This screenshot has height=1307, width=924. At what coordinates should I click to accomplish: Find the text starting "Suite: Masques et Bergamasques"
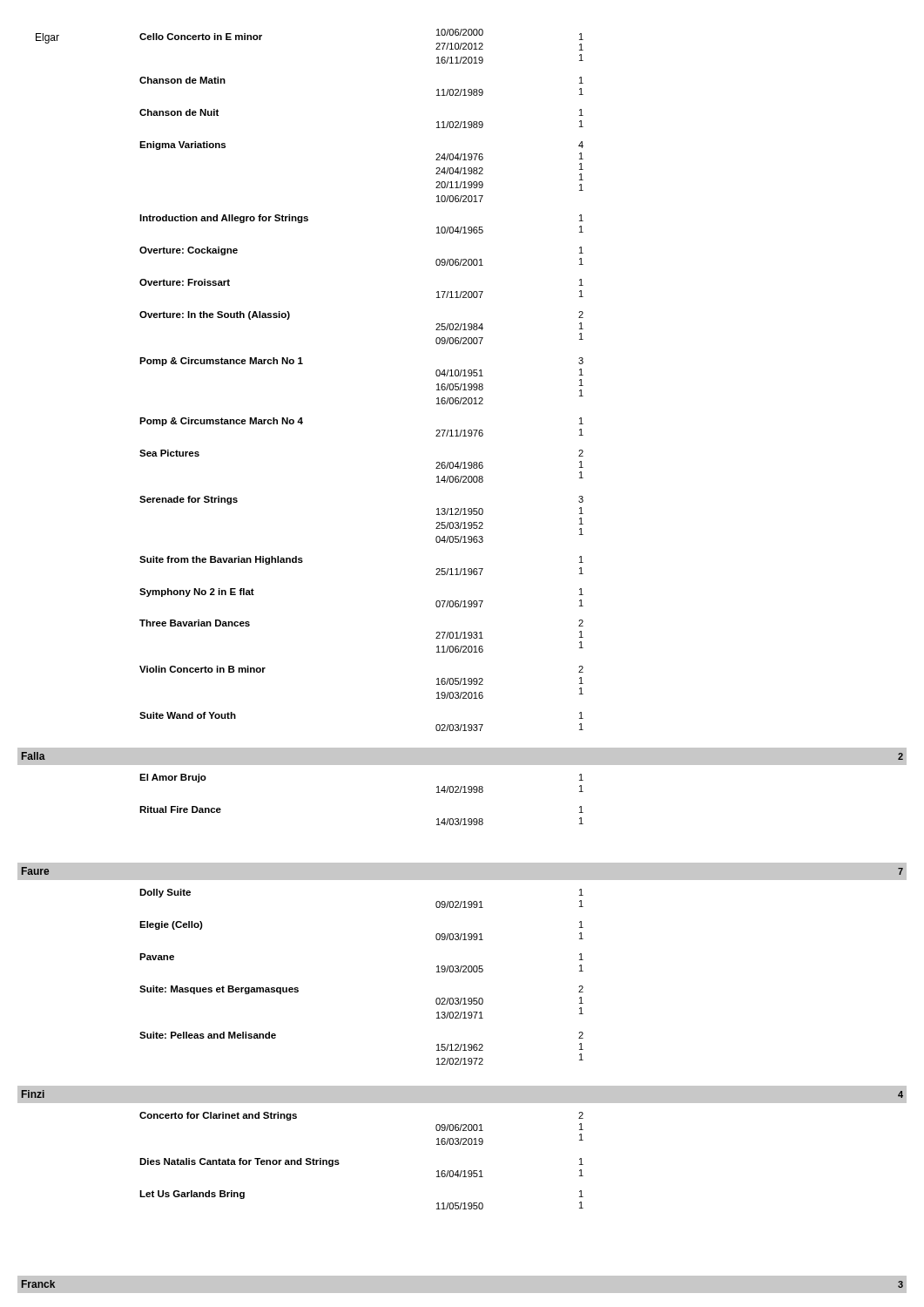coord(219,989)
